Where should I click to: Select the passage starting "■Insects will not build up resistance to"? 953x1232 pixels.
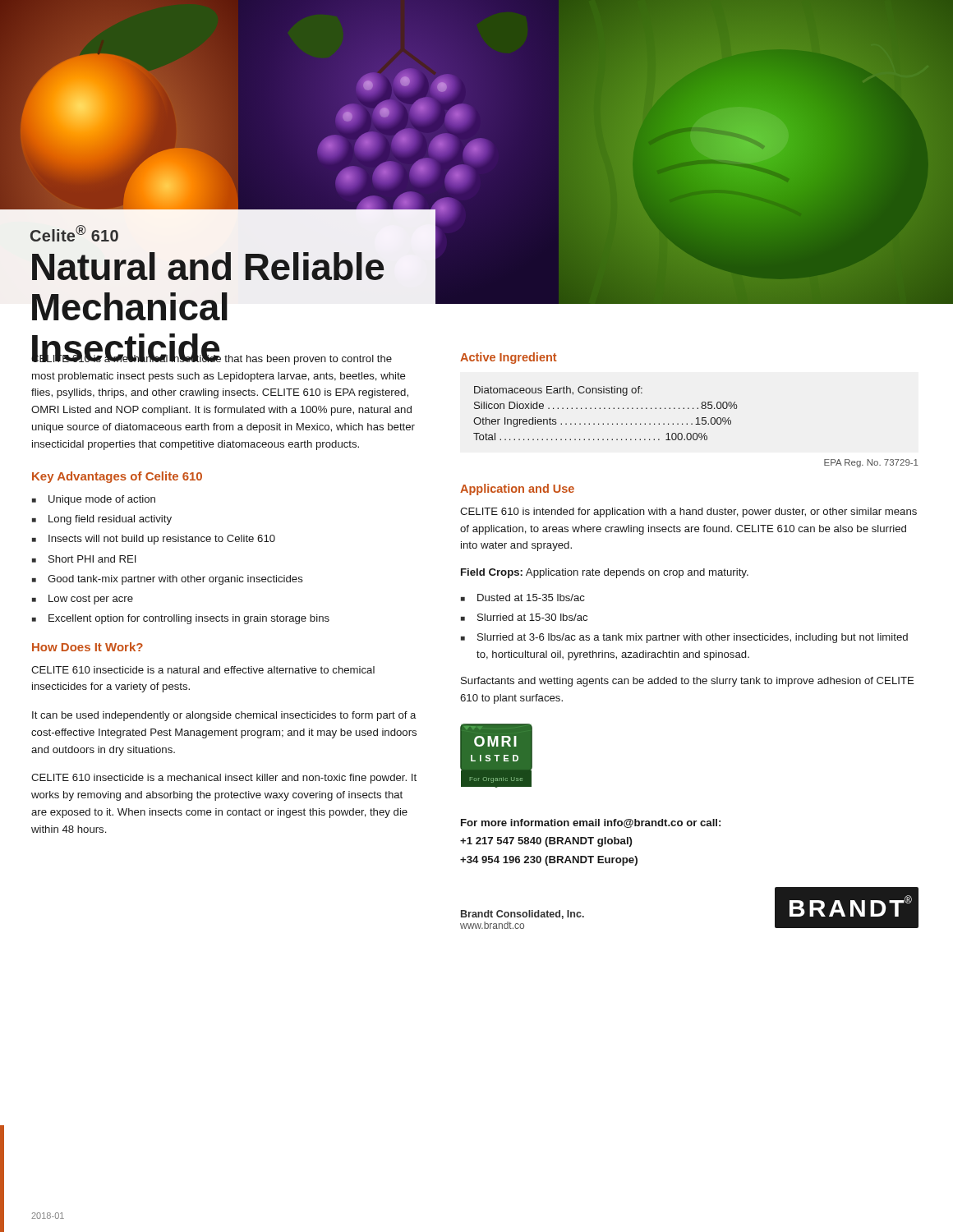tap(153, 539)
